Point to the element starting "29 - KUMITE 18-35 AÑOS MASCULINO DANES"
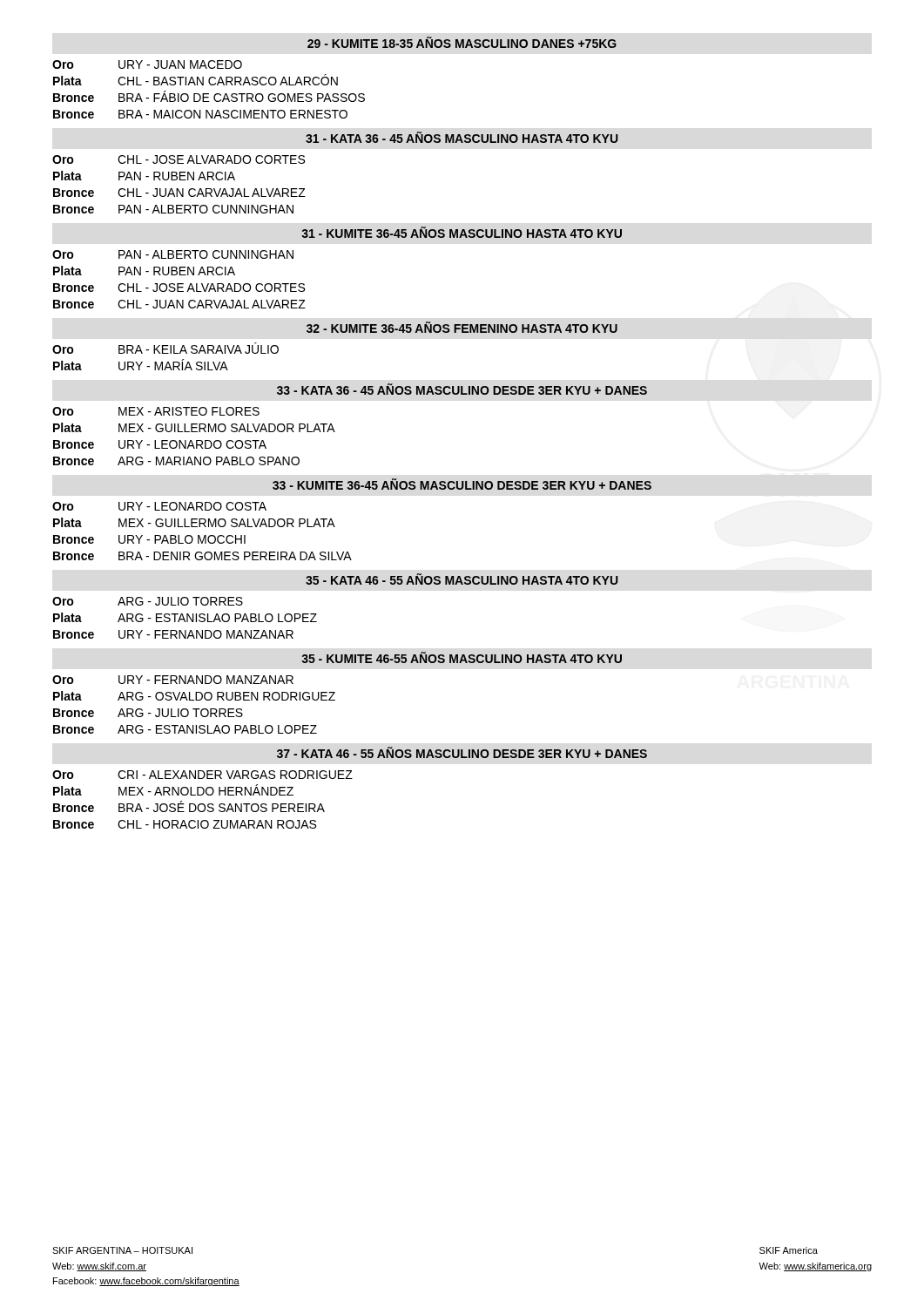 point(462,44)
